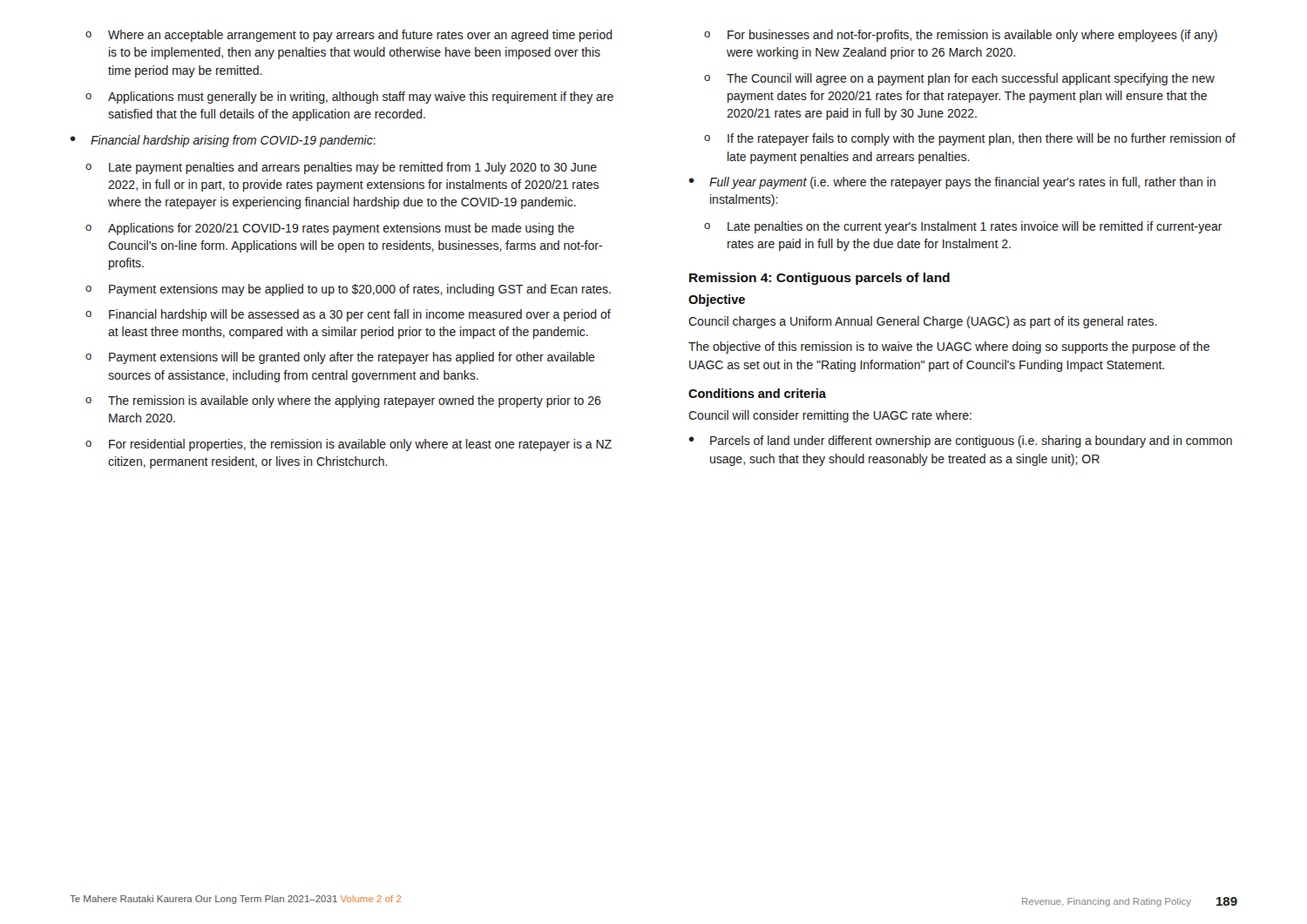Locate the list item with the text "o Where an acceptable arrangement to"
The height and width of the screenshot is (924, 1307).
[x=352, y=53]
